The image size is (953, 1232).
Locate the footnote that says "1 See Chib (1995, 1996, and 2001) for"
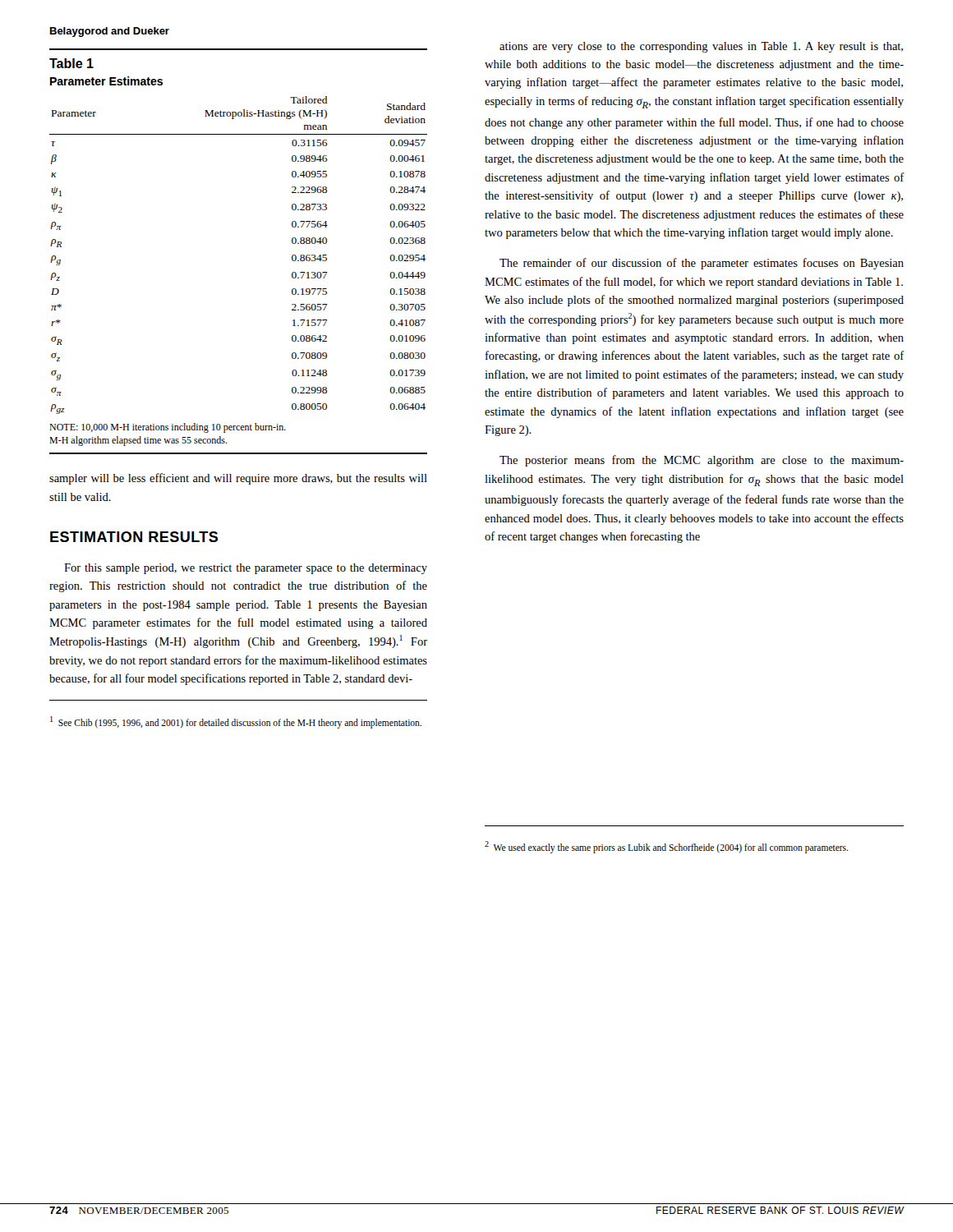(238, 721)
